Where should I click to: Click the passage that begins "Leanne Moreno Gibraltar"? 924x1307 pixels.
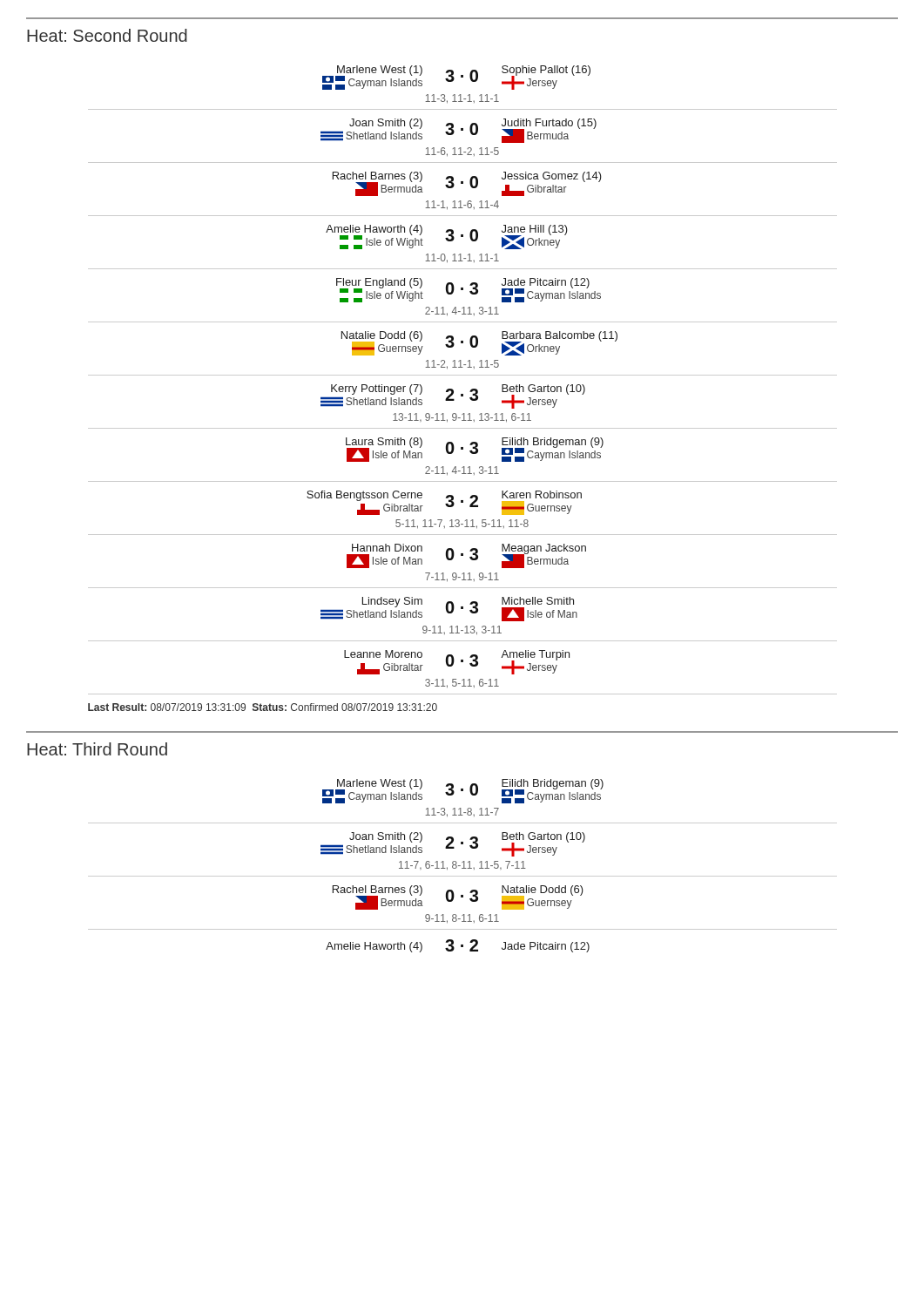[x=462, y=668]
